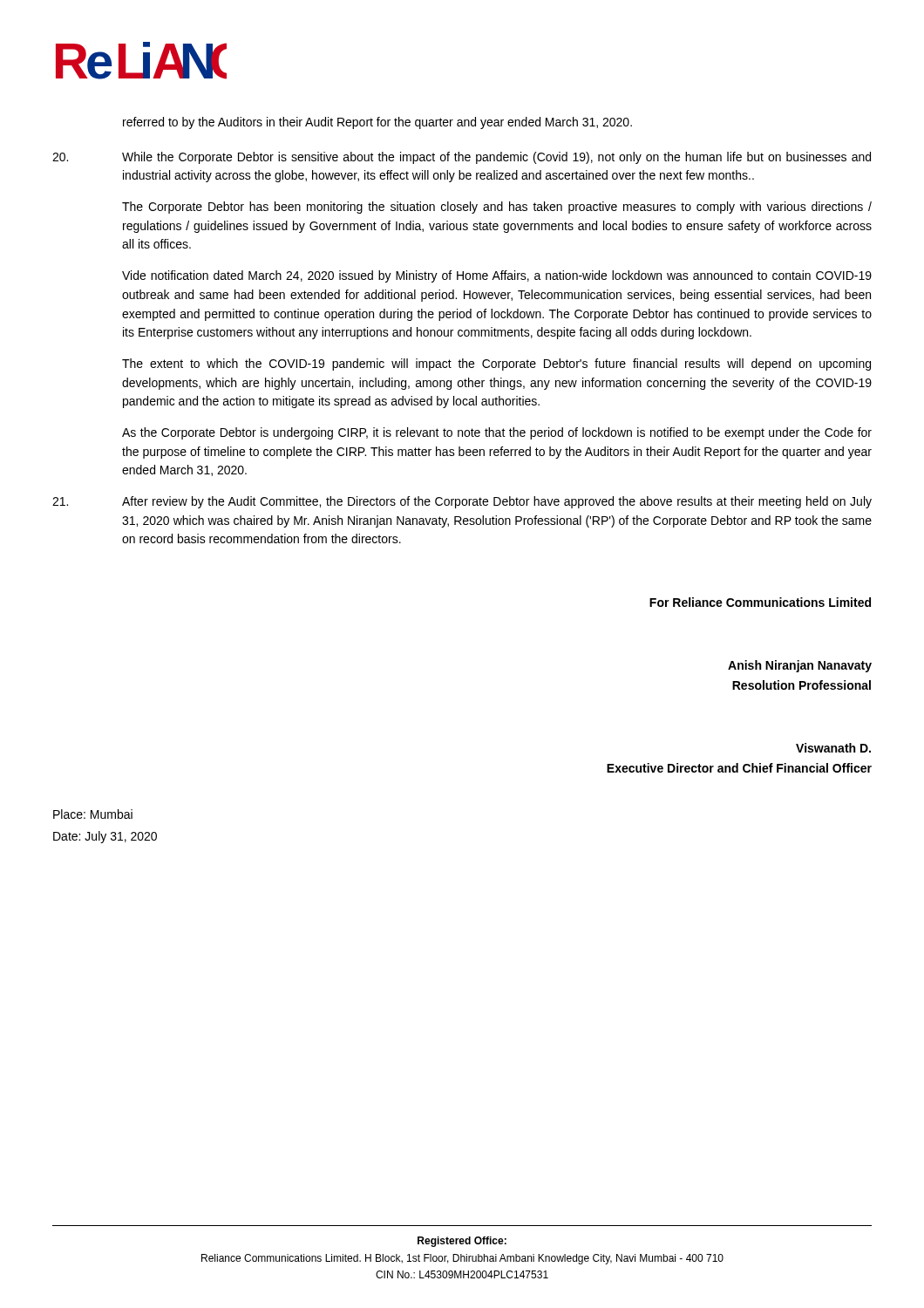Find the list item with the text "21. After review by"

pyautogui.click(x=462, y=521)
